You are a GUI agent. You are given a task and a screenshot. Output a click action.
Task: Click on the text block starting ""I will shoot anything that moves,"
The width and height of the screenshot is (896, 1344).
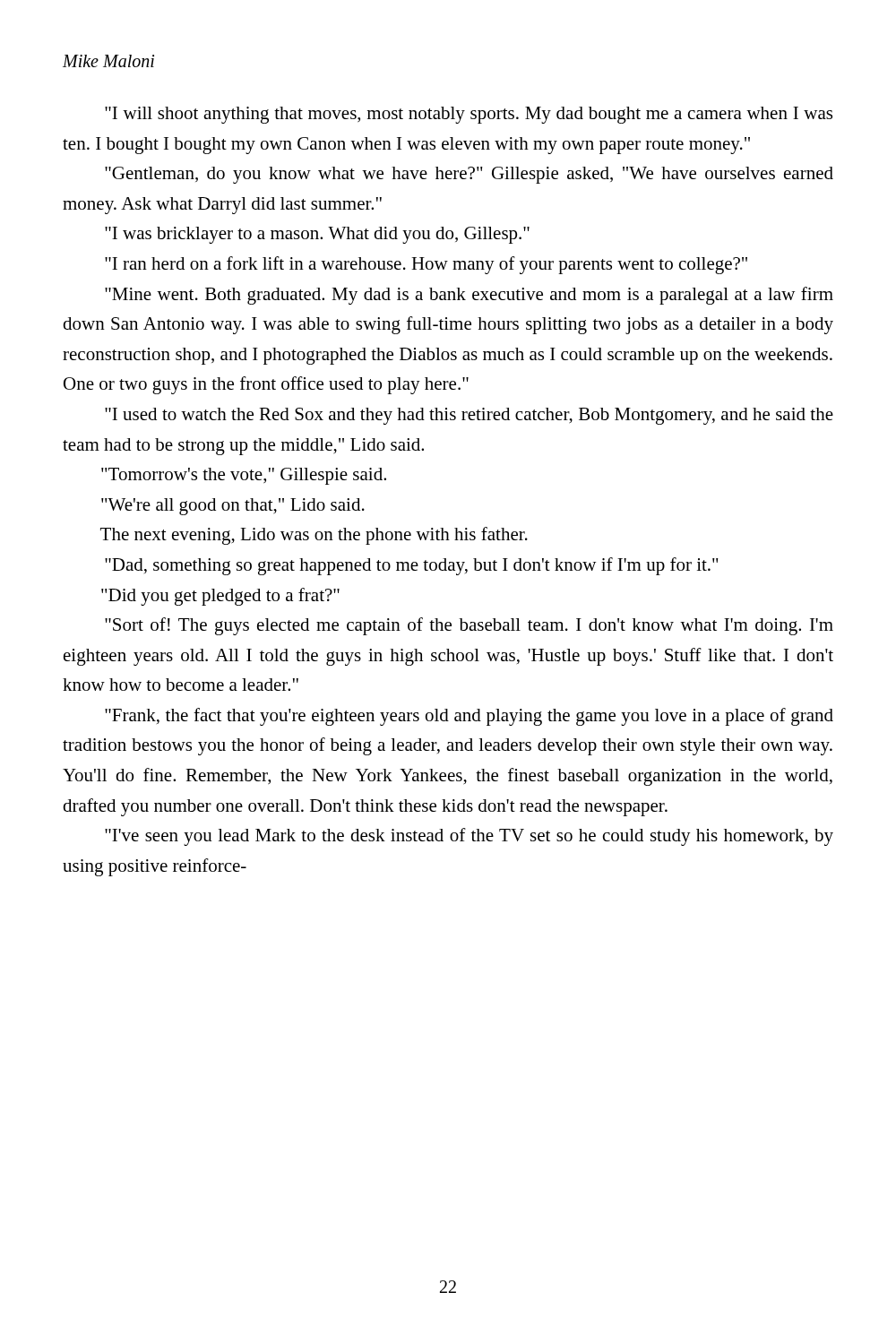click(448, 129)
